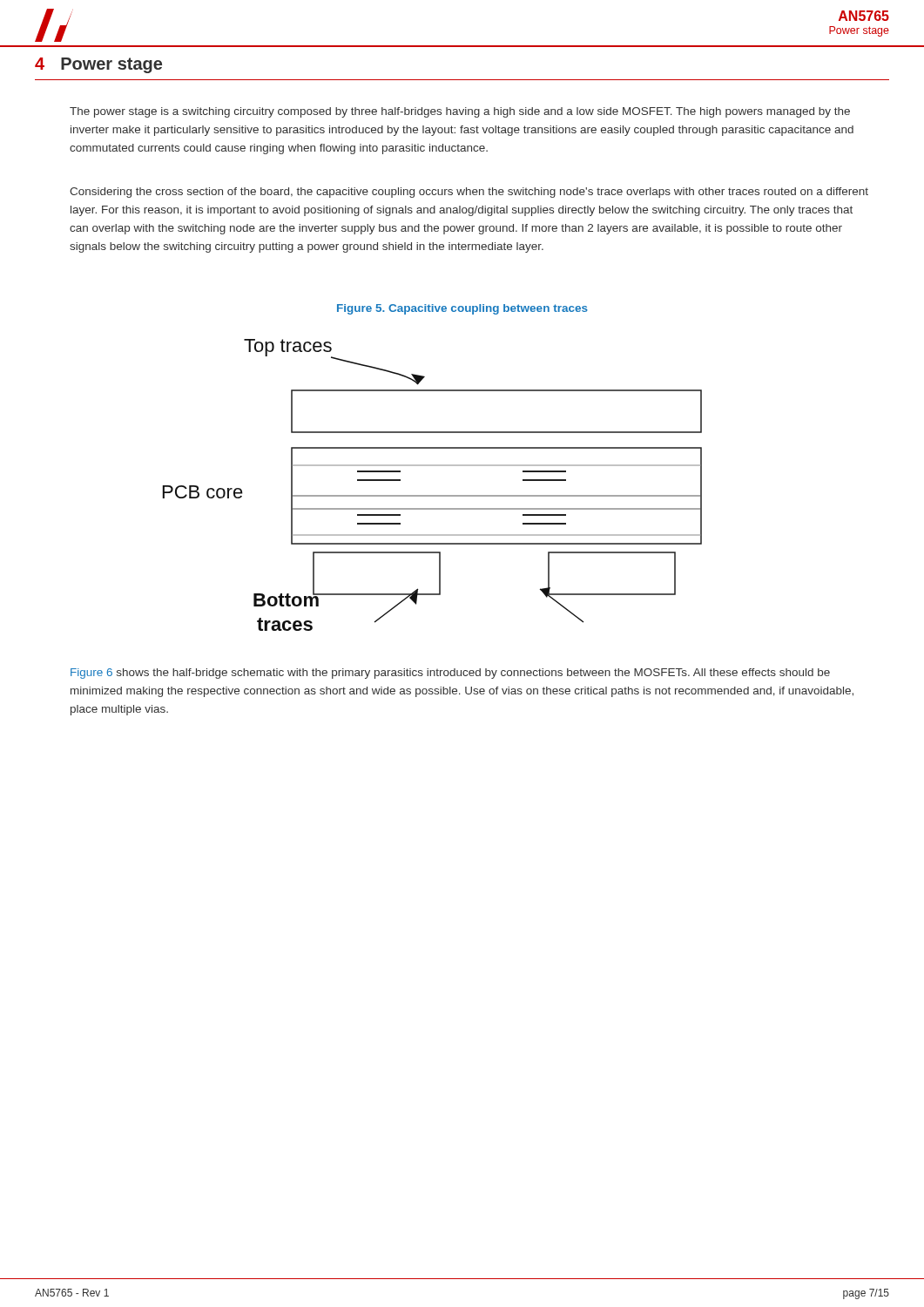Find a section header
Image resolution: width=924 pixels, height=1307 pixels.
[99, 64]
